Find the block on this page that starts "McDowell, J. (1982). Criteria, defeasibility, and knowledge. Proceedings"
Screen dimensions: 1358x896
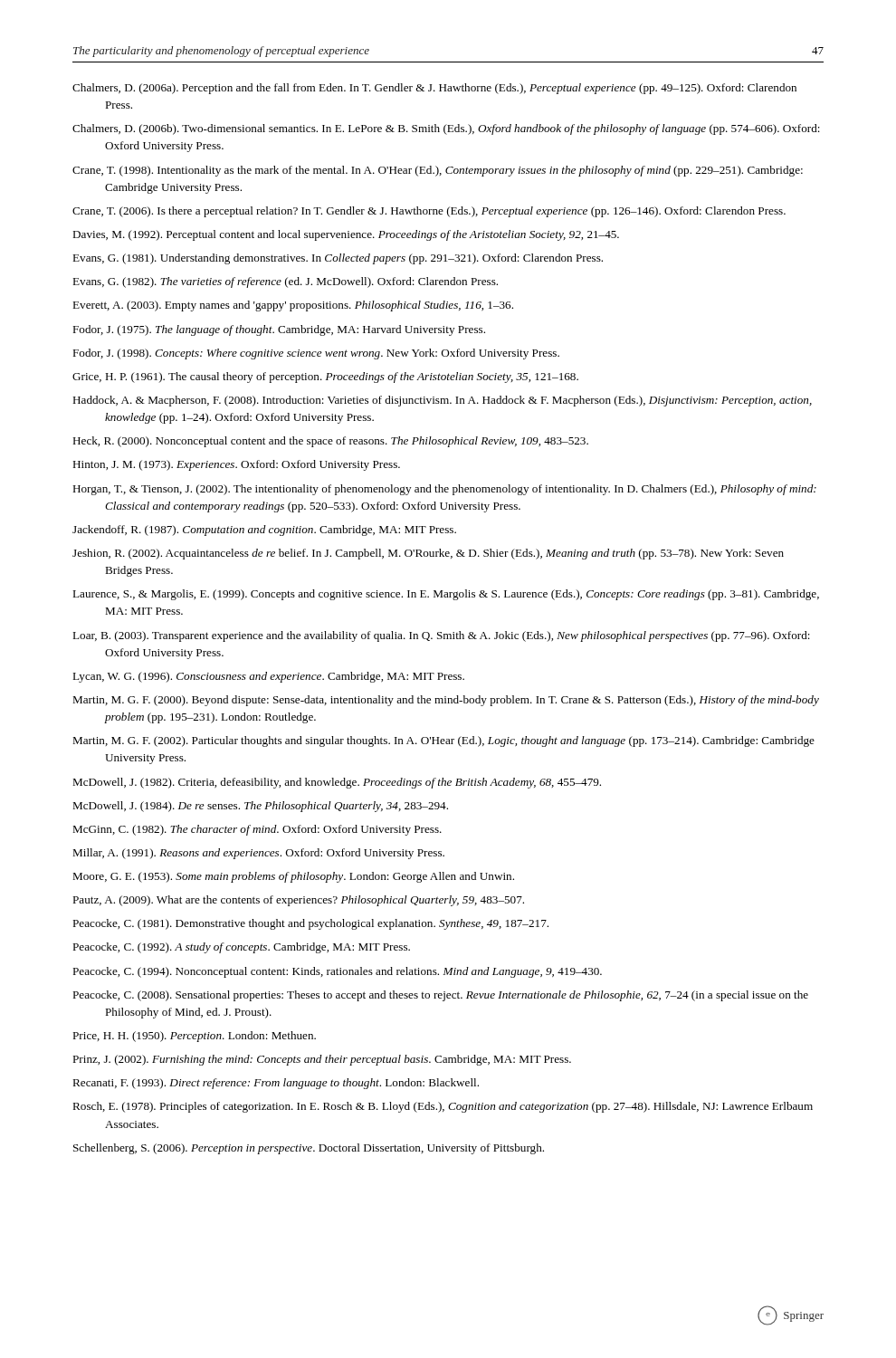click(337, 781)
